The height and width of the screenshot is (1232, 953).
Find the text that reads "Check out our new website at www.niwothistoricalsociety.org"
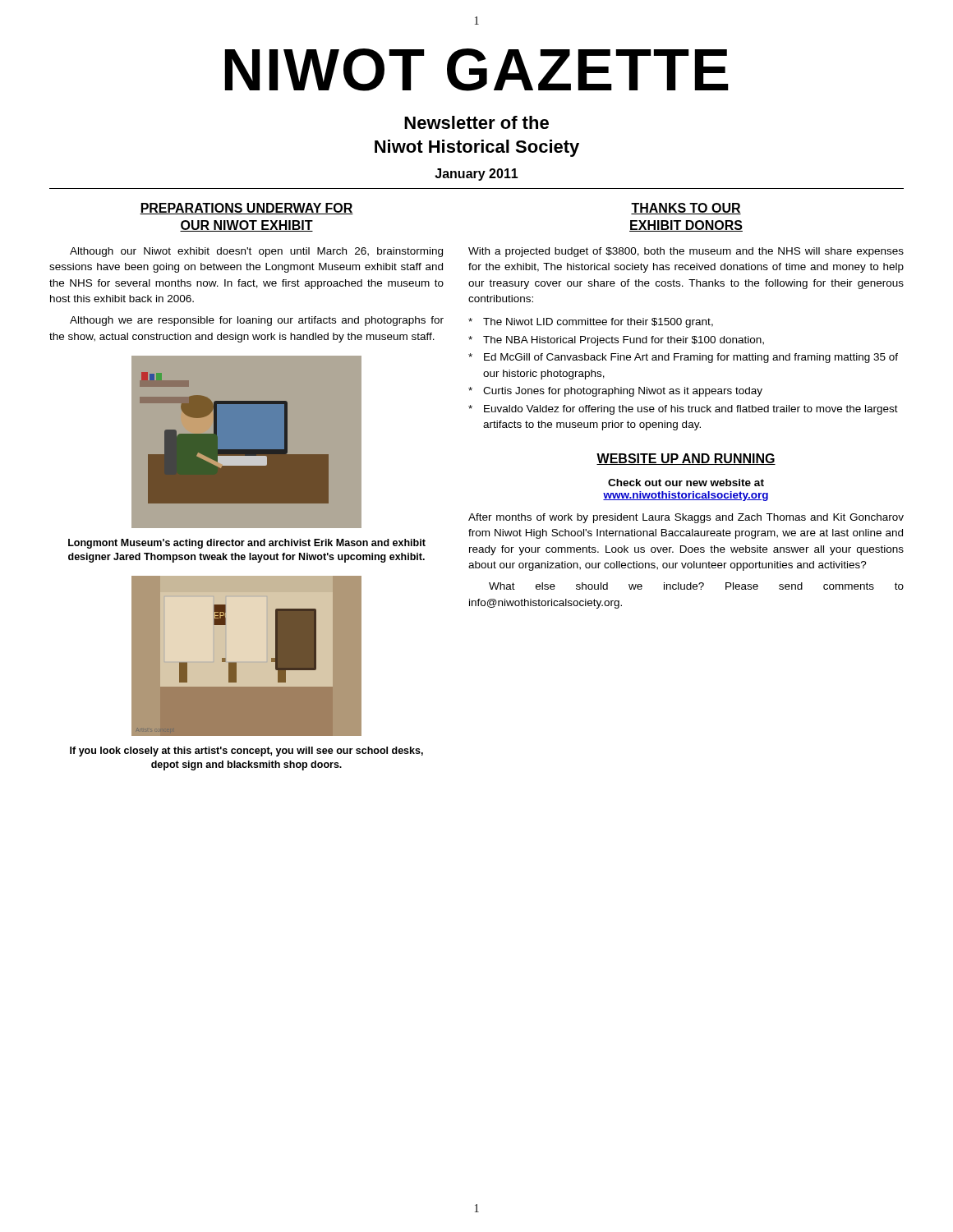pos(686,488)
